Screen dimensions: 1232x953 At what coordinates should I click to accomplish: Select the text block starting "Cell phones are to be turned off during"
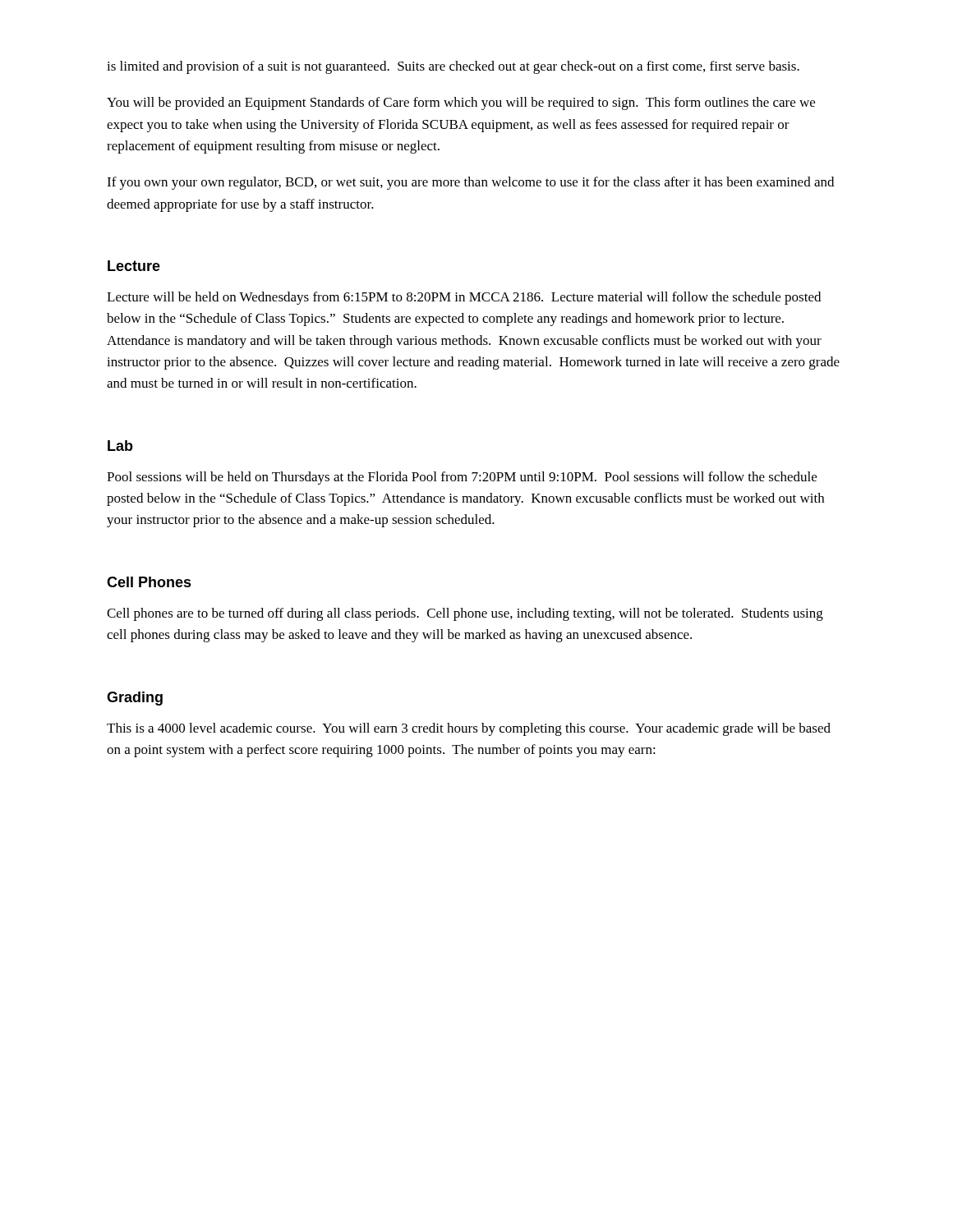[465, 624]
